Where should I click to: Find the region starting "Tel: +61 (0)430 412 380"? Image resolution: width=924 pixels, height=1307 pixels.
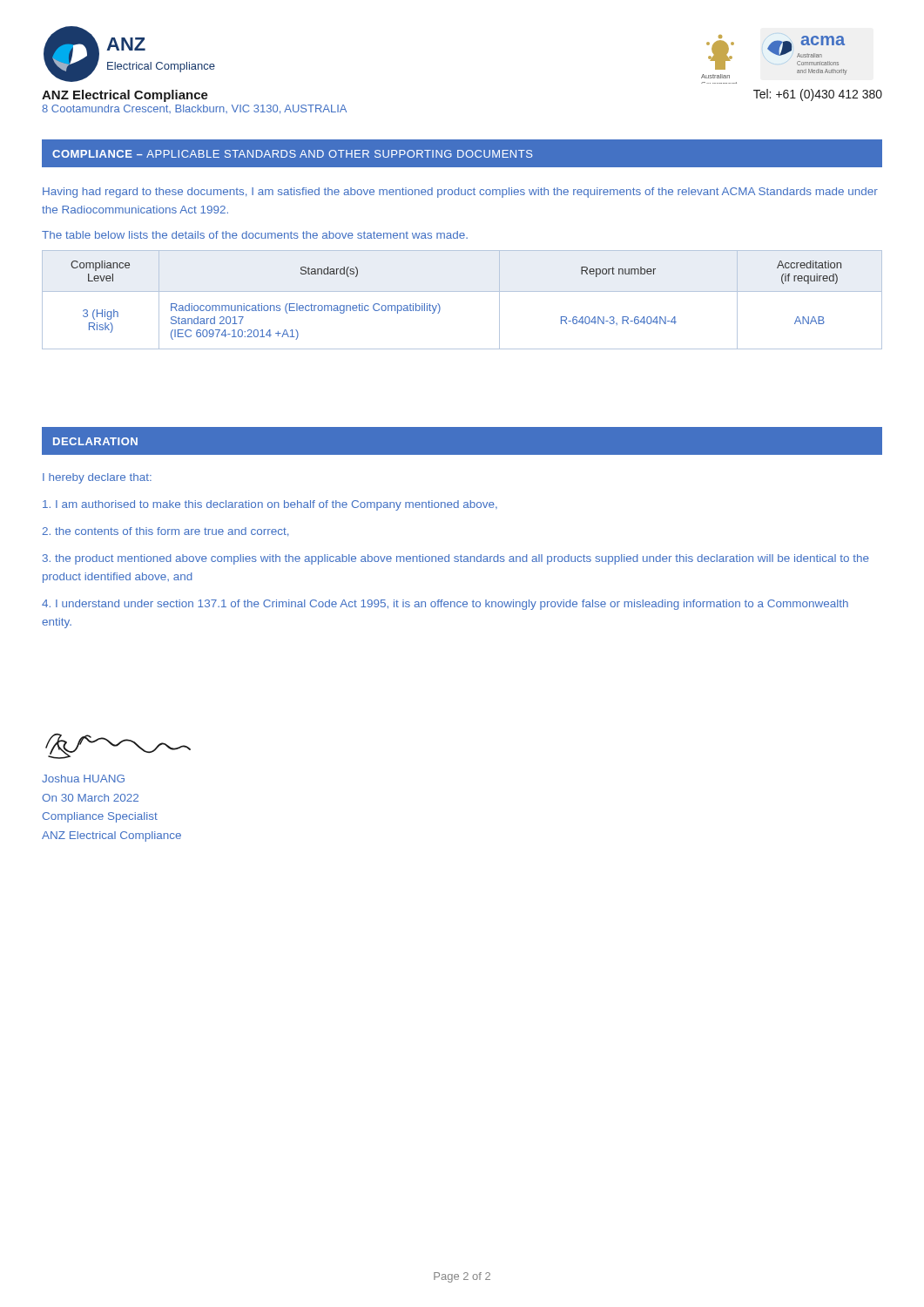point(818,94)
